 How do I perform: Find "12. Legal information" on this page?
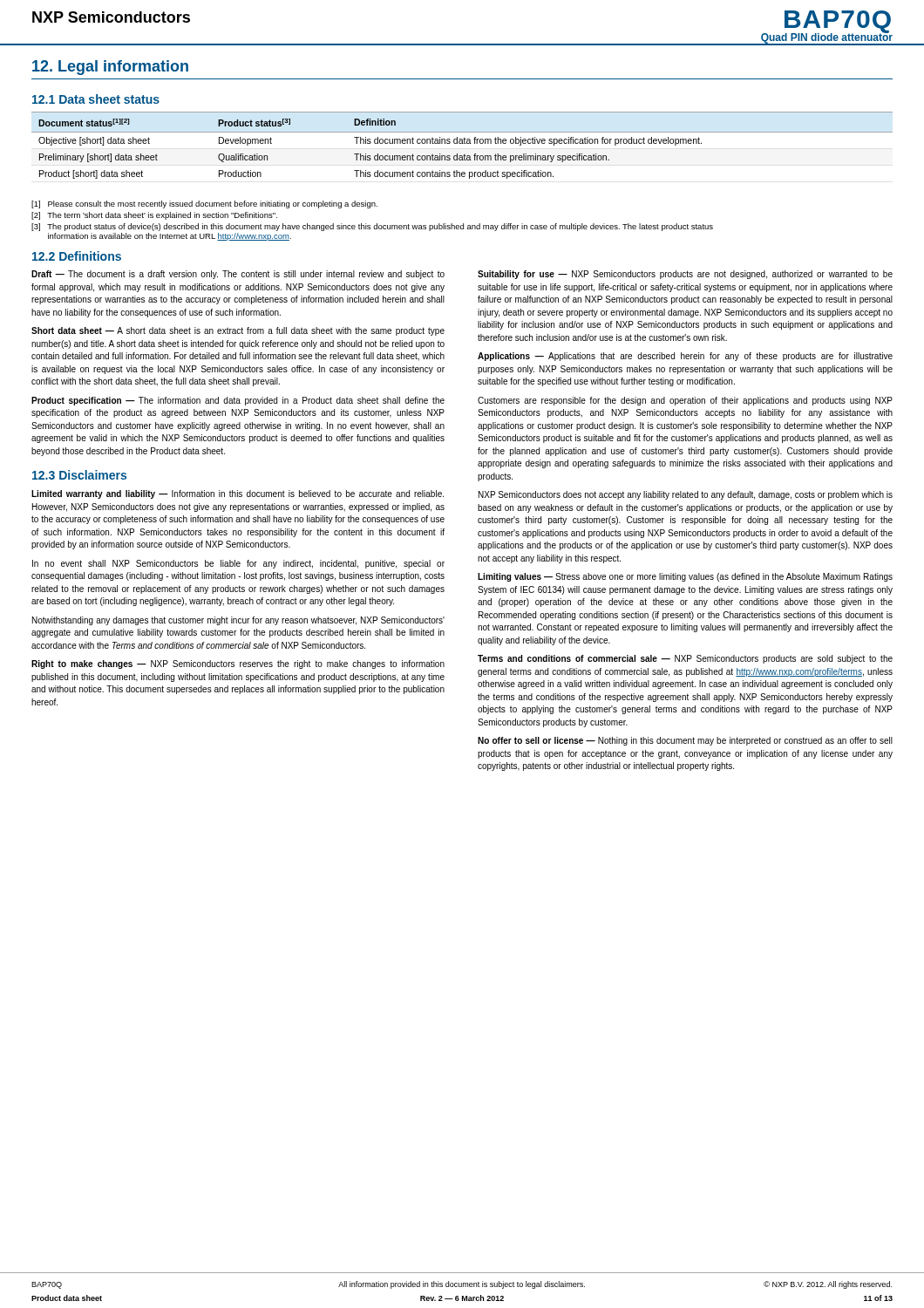pyautogui.click(x=110, y=66)
